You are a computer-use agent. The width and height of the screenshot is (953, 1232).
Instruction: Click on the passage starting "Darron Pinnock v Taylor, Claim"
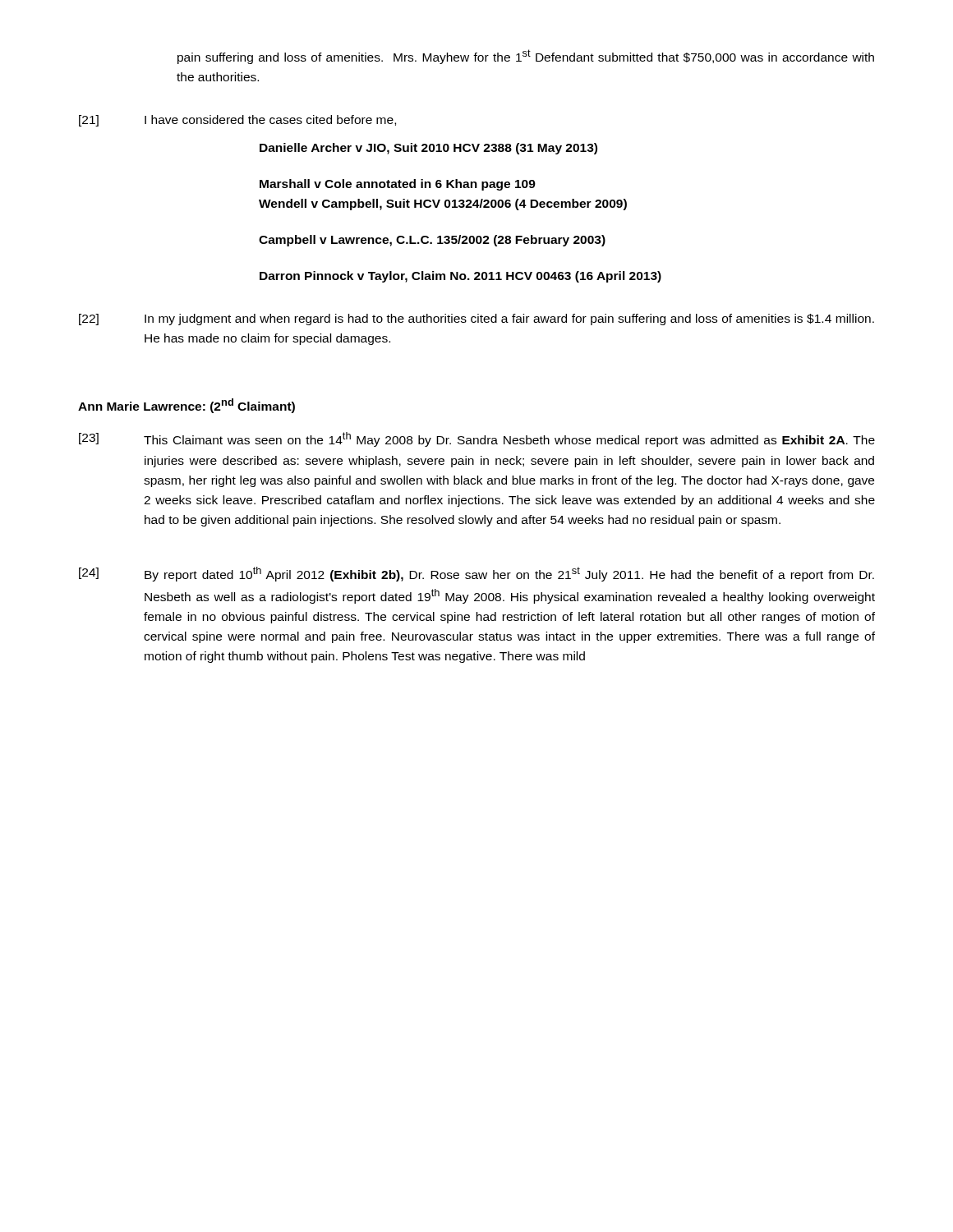pyautogui.click(x=460, y=276)
